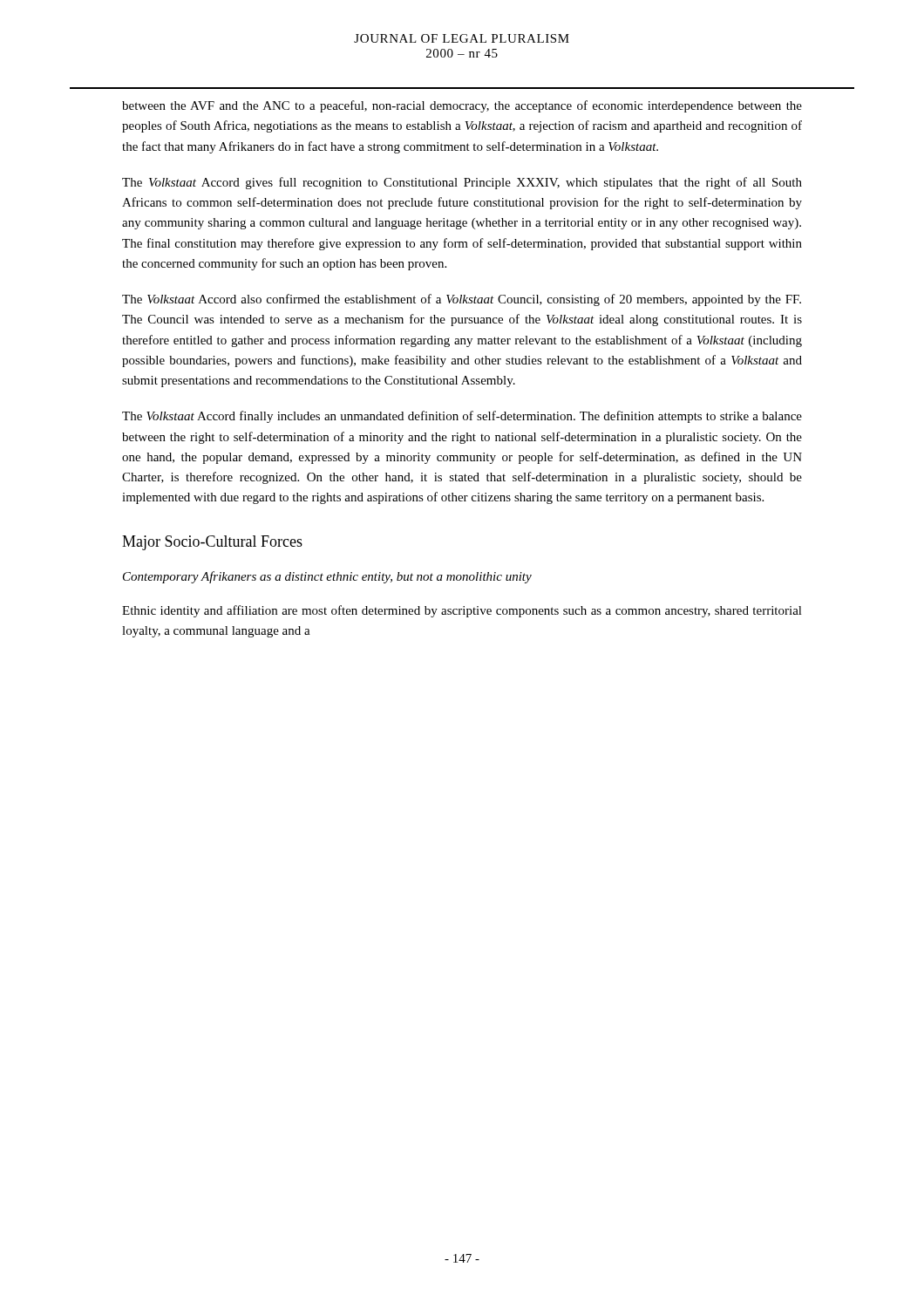Find the passage starting "The Volkstaat Accord finally includes an"
The image size is (924, 1308).
pyautogui.click(x=462, y=457)
